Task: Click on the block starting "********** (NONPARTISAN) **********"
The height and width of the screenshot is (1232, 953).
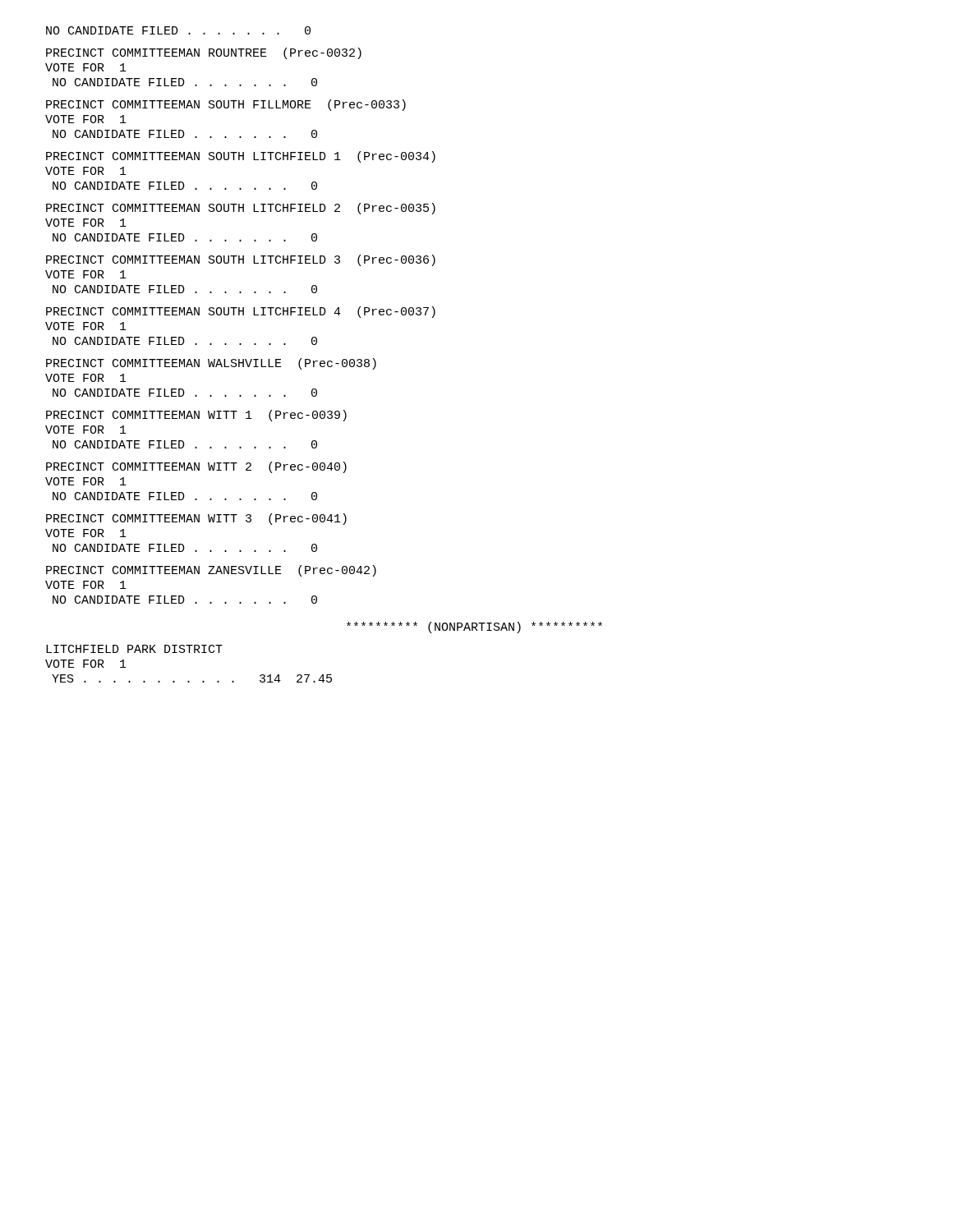Action: pyautogui.click(x=474, y=628)
